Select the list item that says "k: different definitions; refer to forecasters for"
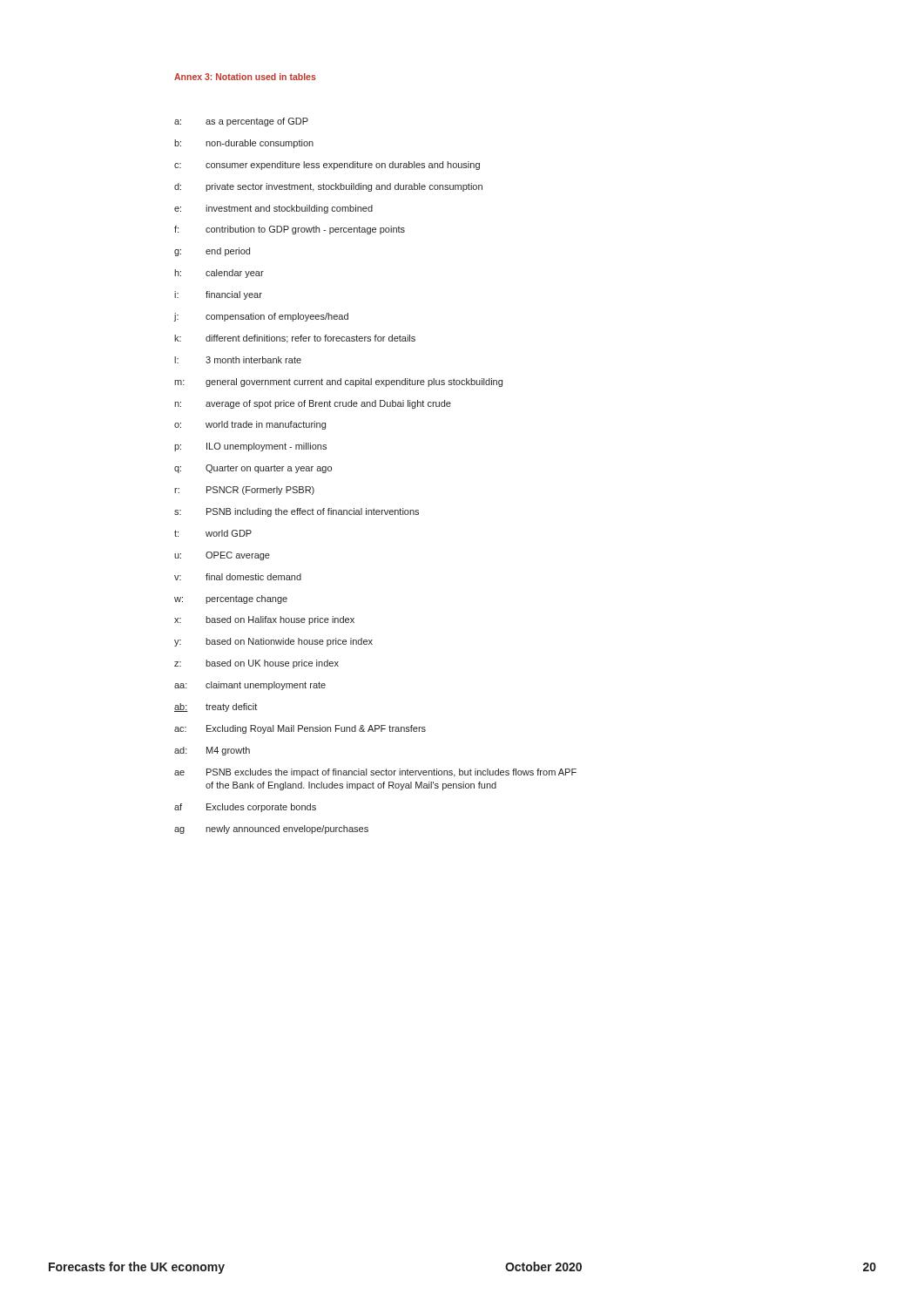 tap(295, 339)
